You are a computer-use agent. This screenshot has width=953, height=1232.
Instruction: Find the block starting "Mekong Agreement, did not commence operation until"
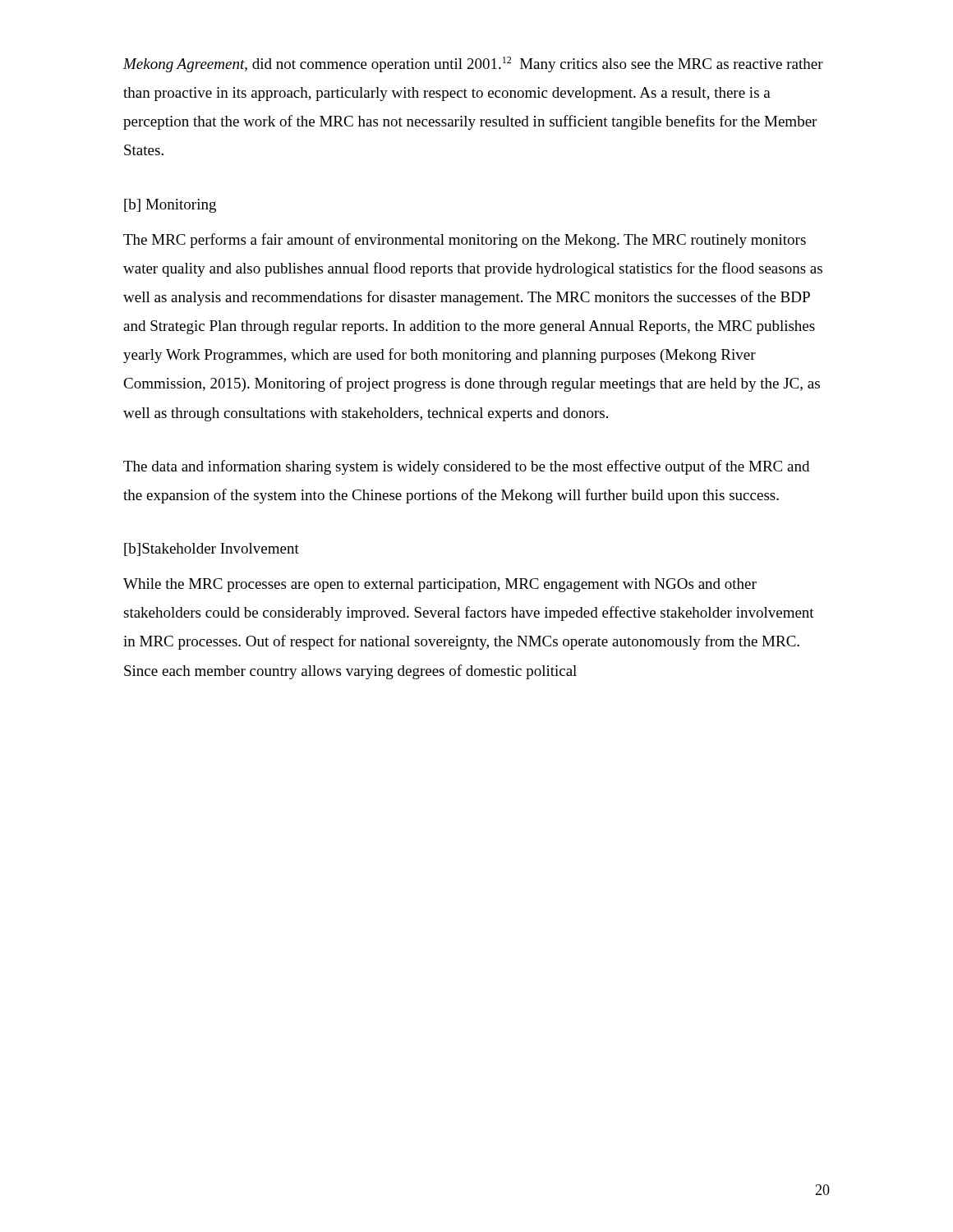473,106
